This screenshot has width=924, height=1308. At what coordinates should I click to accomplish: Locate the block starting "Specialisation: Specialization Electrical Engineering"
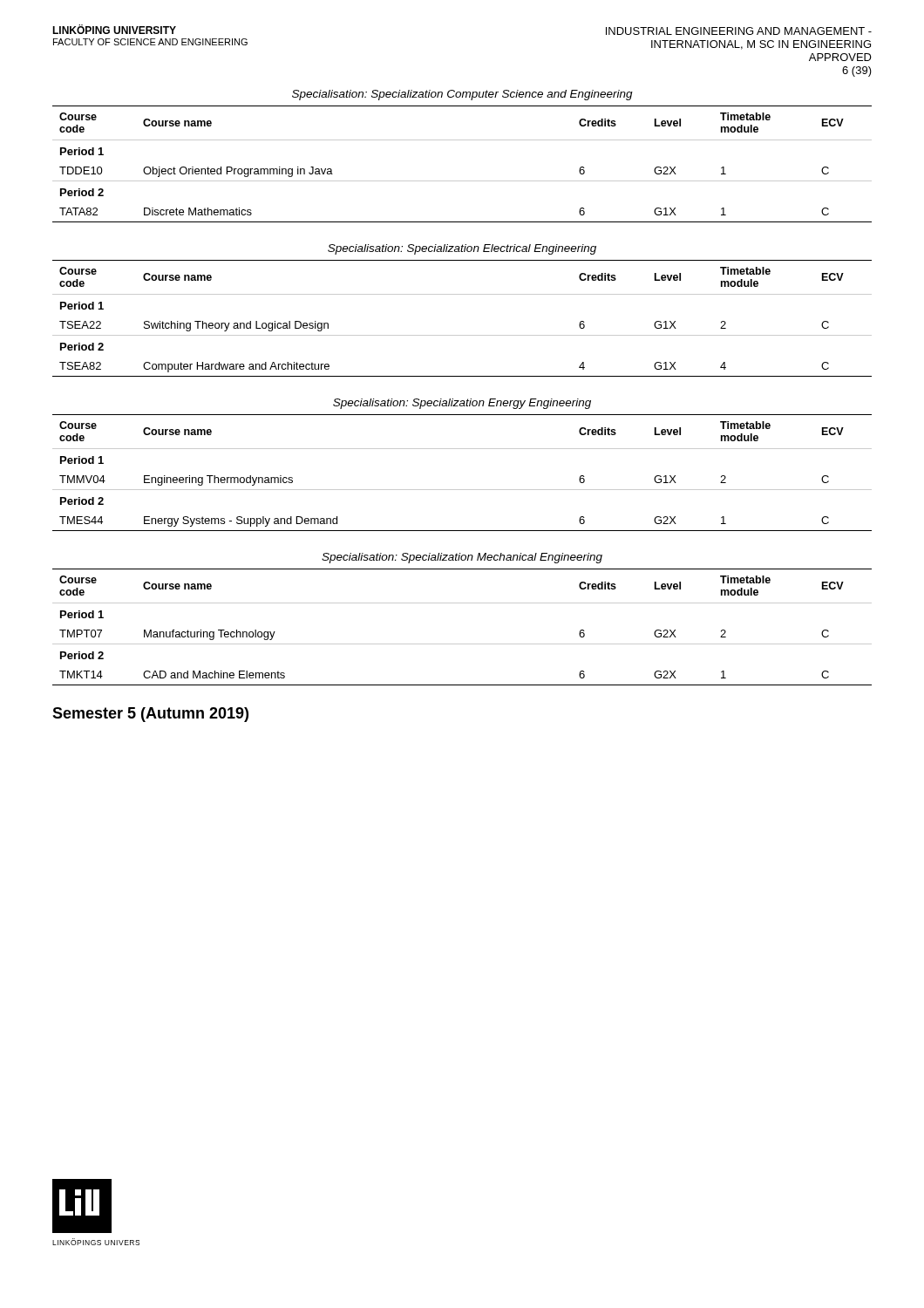pos(462,248)
